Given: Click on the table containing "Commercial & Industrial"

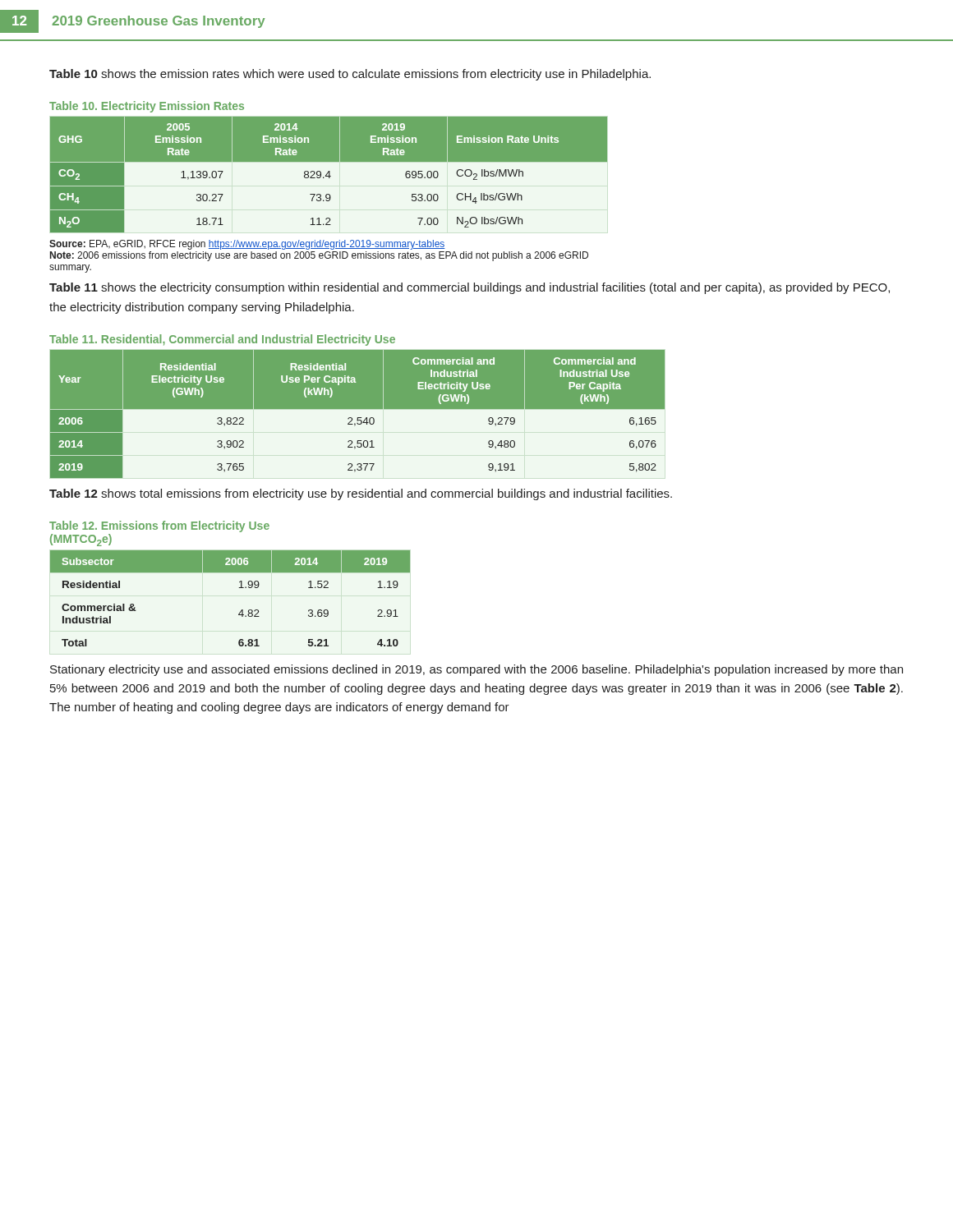Looking at the screenshot, I should 476,602.
